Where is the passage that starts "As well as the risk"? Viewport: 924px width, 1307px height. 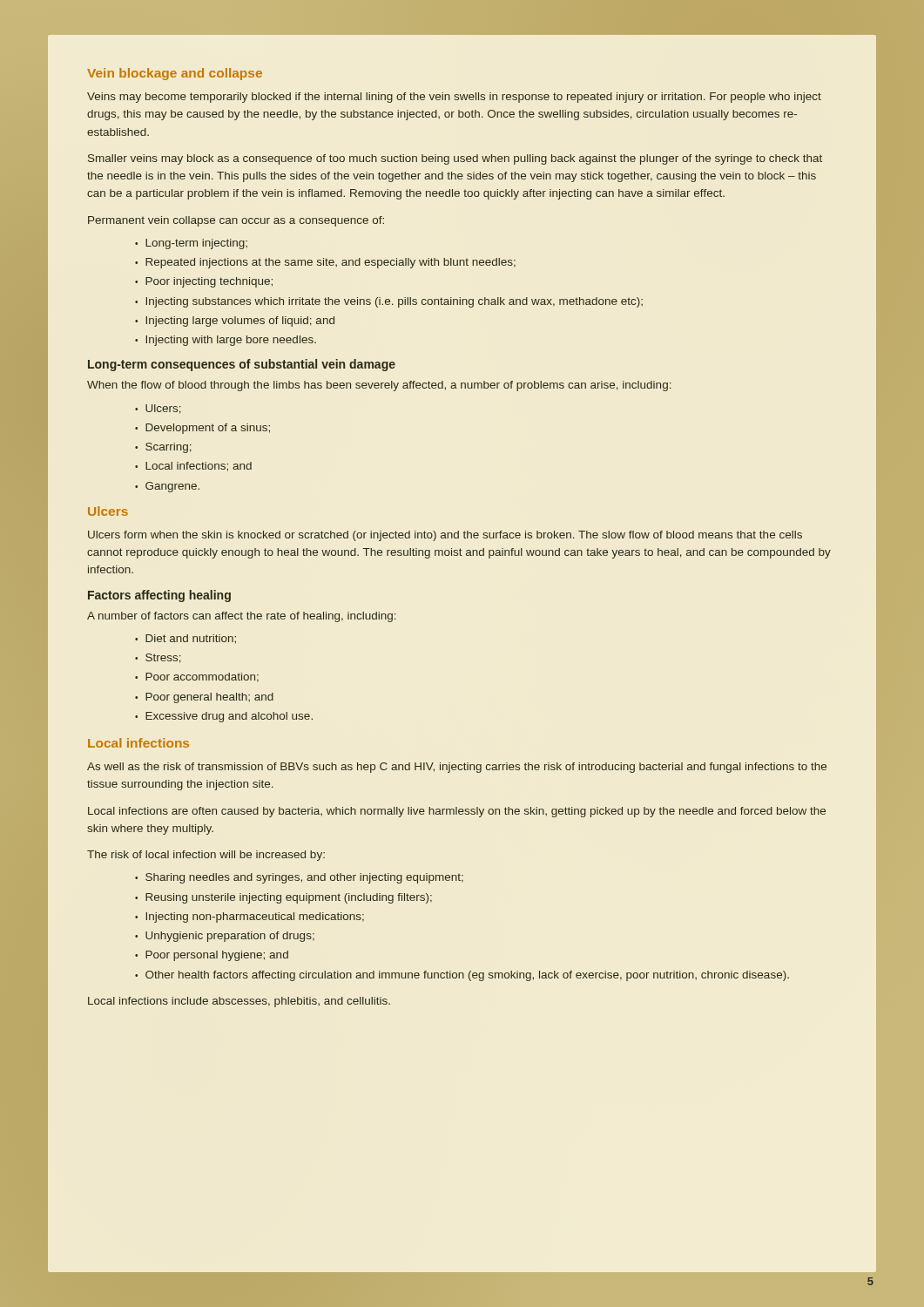point(457,775)
